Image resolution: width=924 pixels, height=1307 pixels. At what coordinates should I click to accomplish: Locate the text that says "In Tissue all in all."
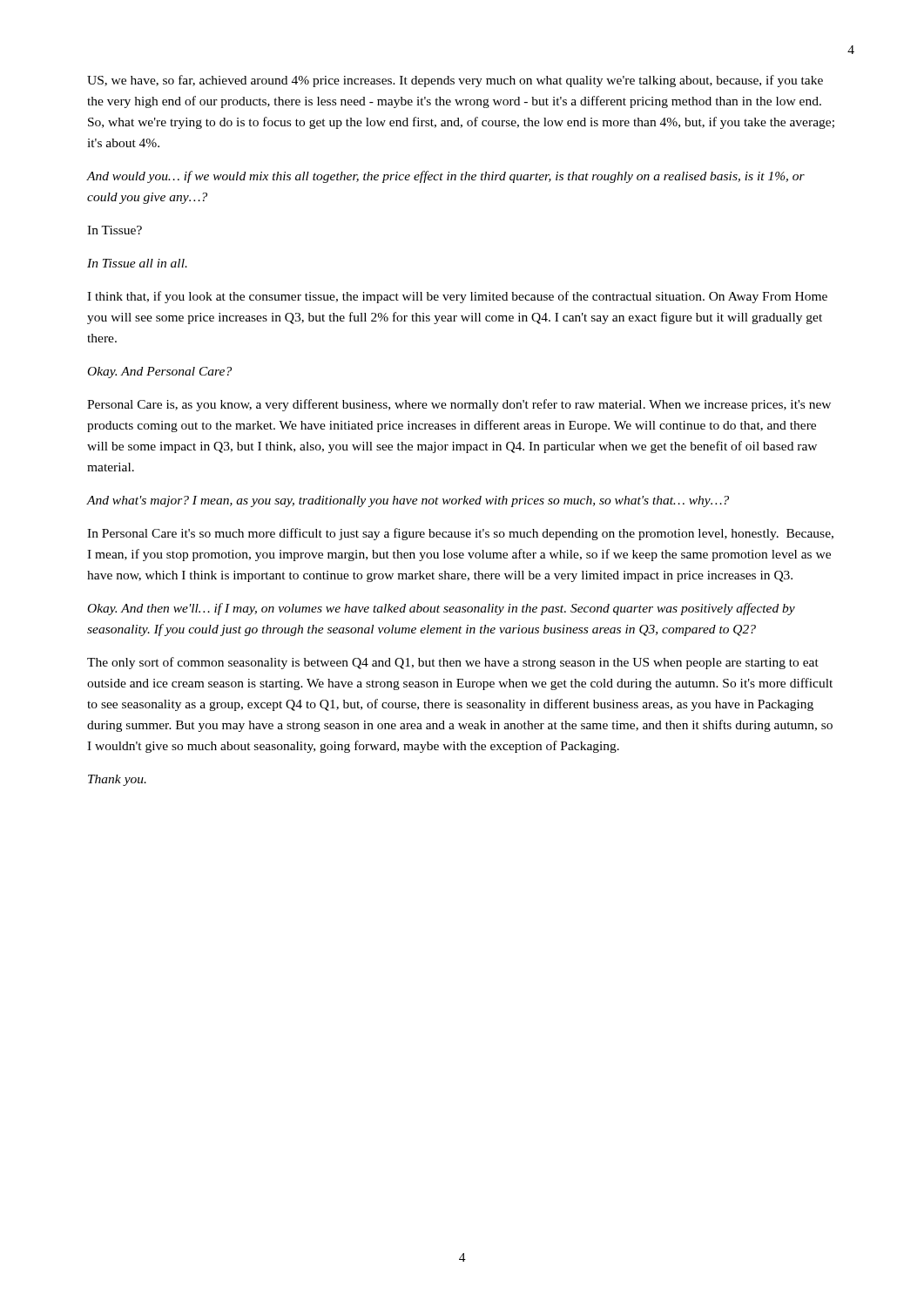pos(138,263)
